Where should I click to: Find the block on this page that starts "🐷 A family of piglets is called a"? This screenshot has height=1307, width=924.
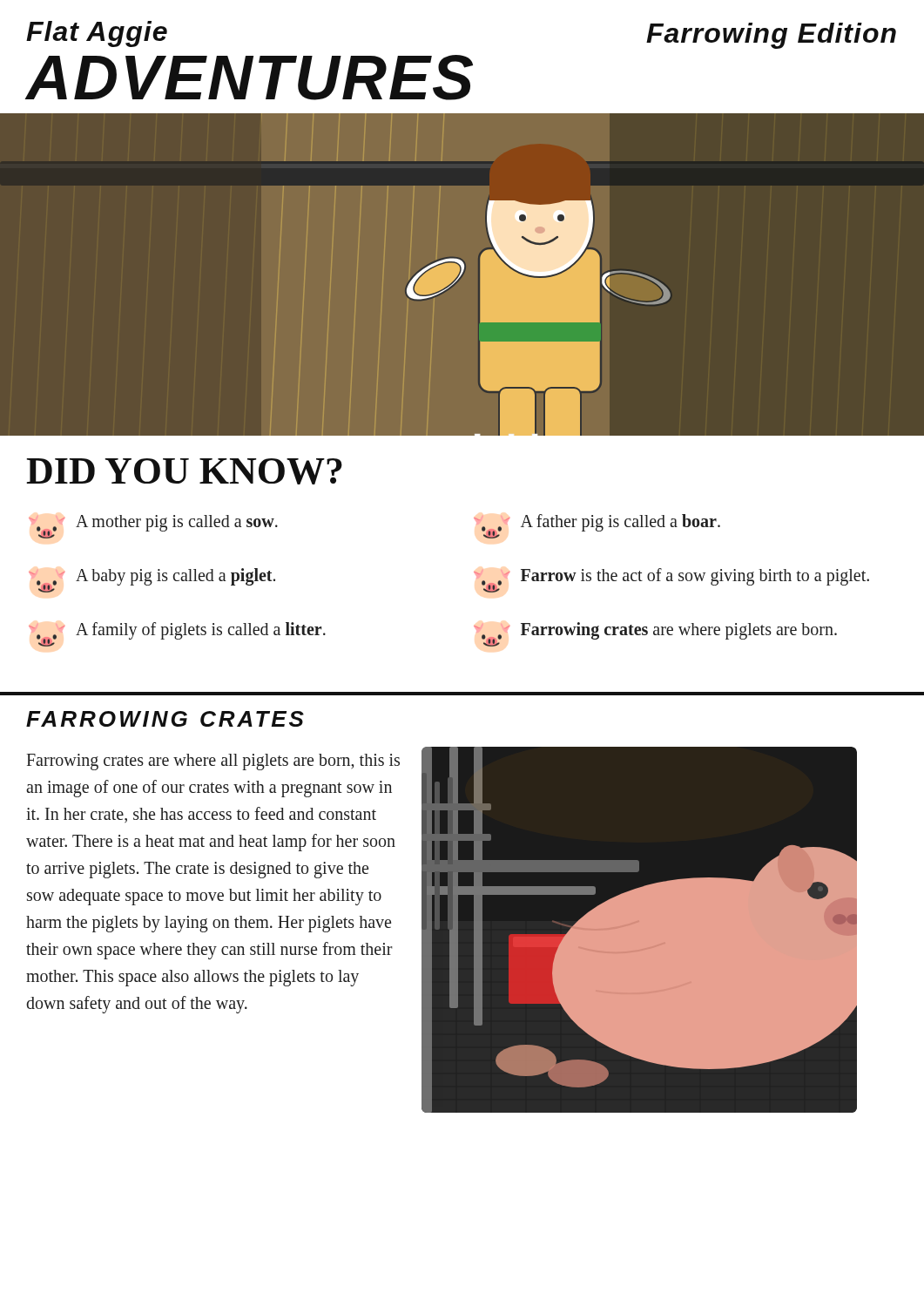click(176, 634)
